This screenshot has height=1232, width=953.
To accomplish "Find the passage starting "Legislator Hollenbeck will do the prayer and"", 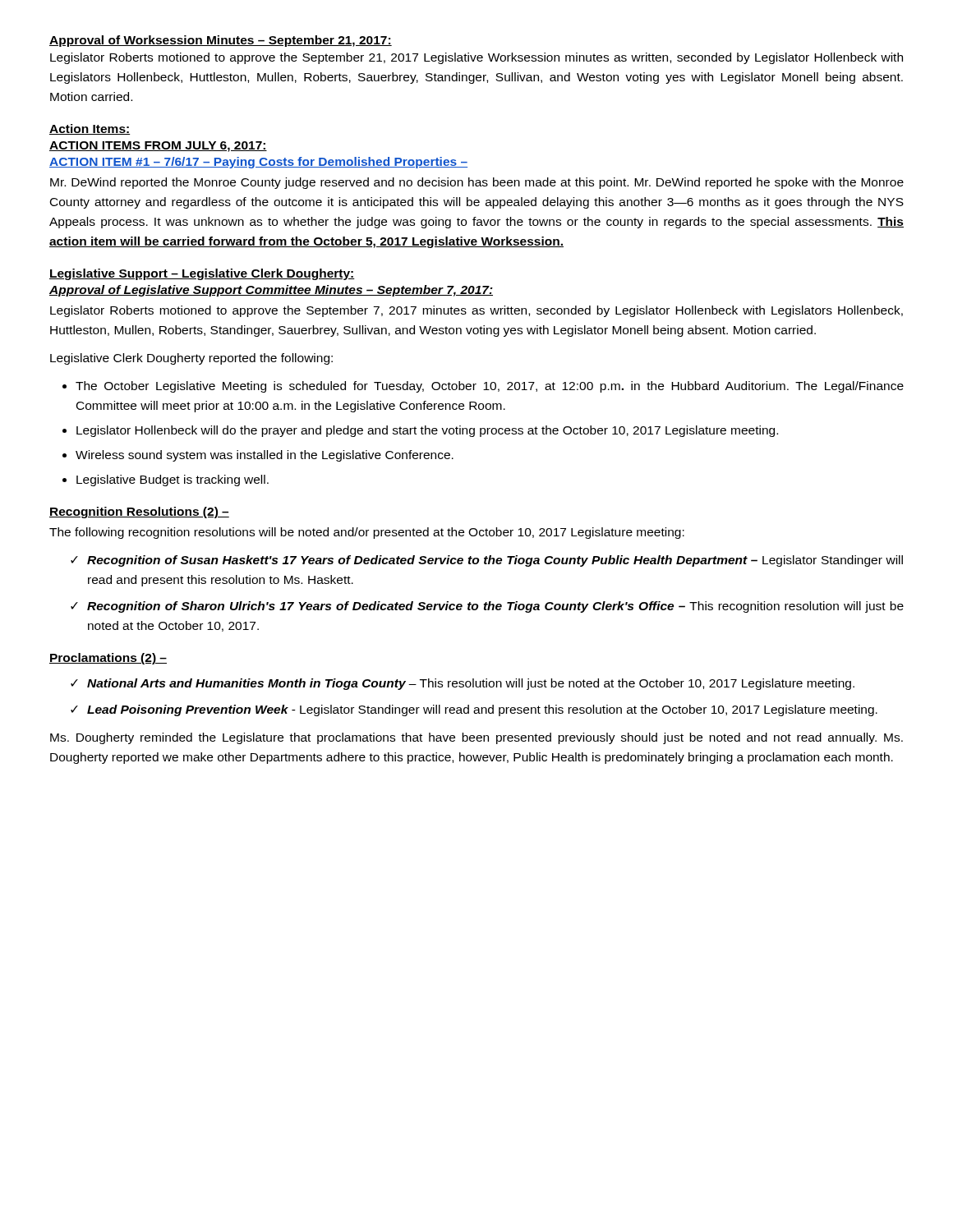I will tap(427, 430).
